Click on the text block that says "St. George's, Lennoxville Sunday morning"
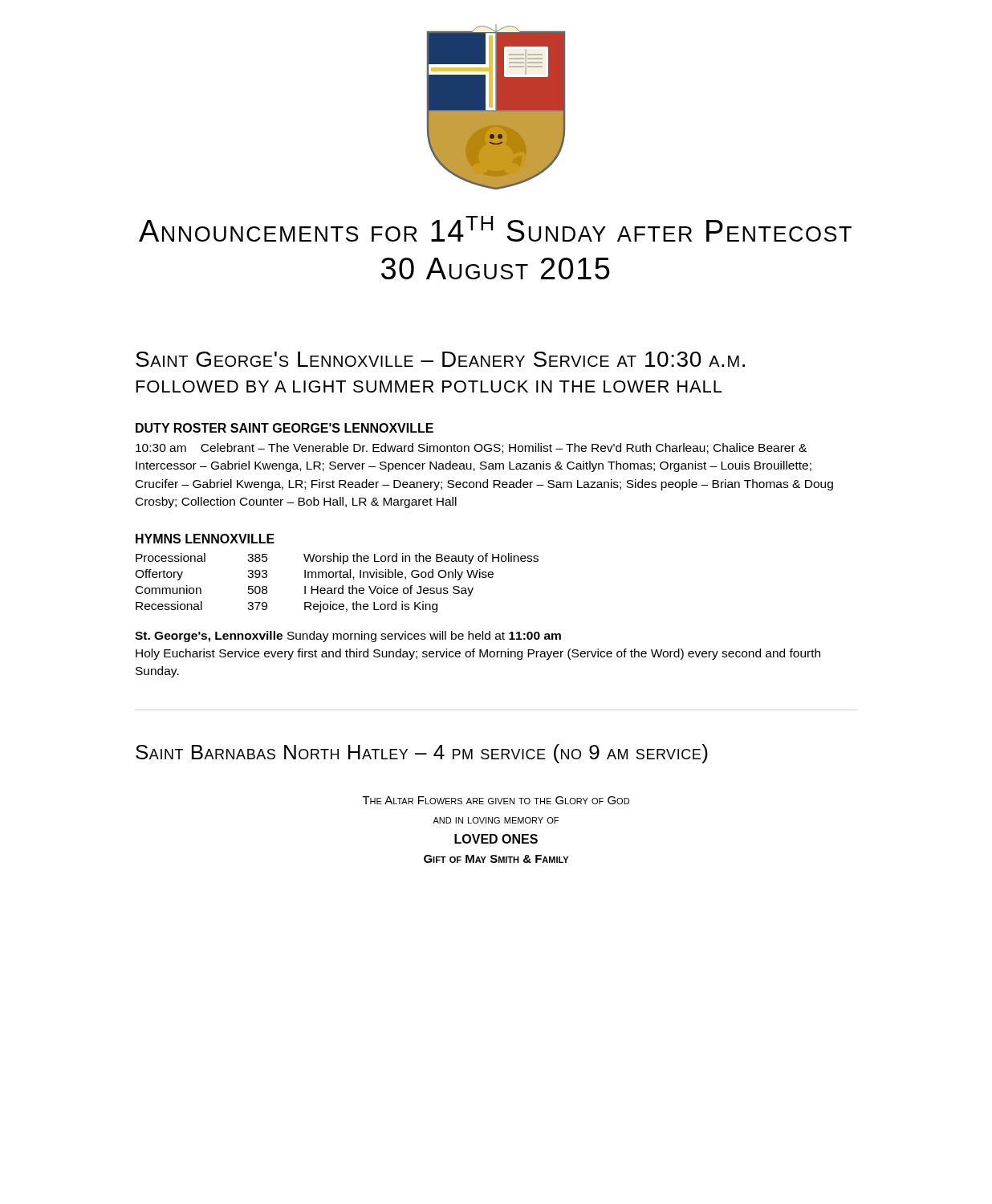This screenshot has width=992, height=1204. [x=478, y=653]
